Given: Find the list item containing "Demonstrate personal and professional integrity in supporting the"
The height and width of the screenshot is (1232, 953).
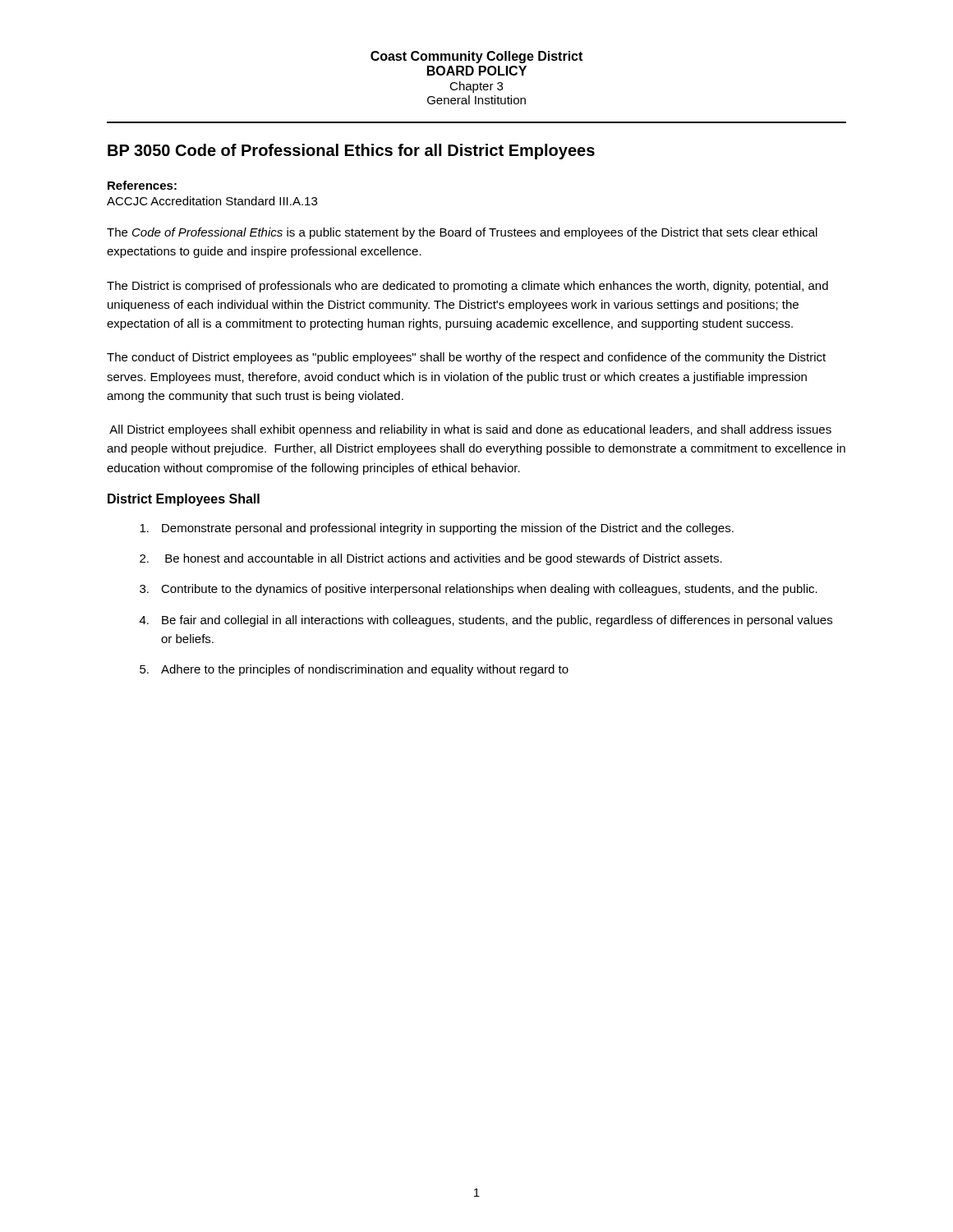Looking at the screenshot, I should tap(476, 528).
